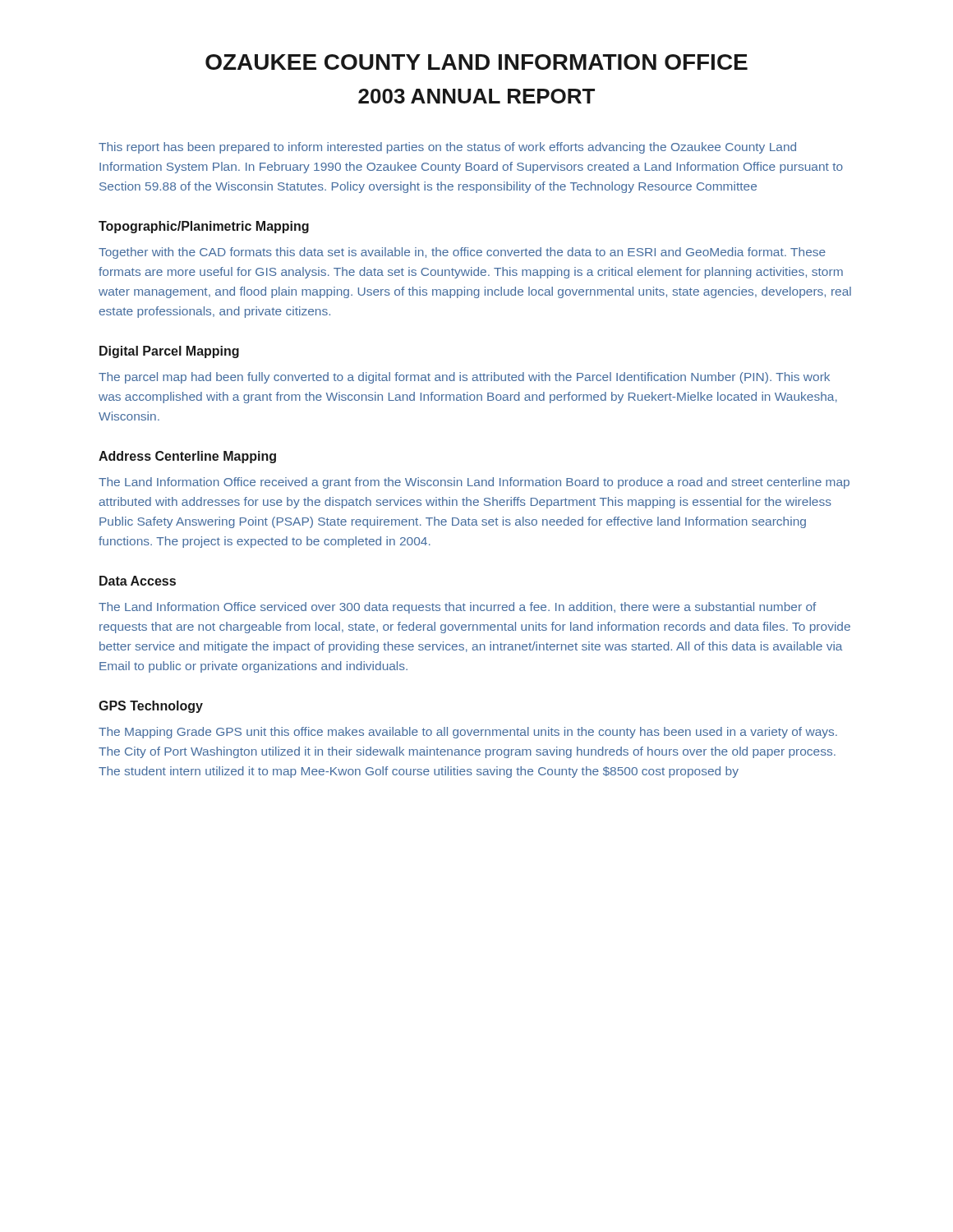Find the block starting "The Mapping Grade"

tap(468, 751)
